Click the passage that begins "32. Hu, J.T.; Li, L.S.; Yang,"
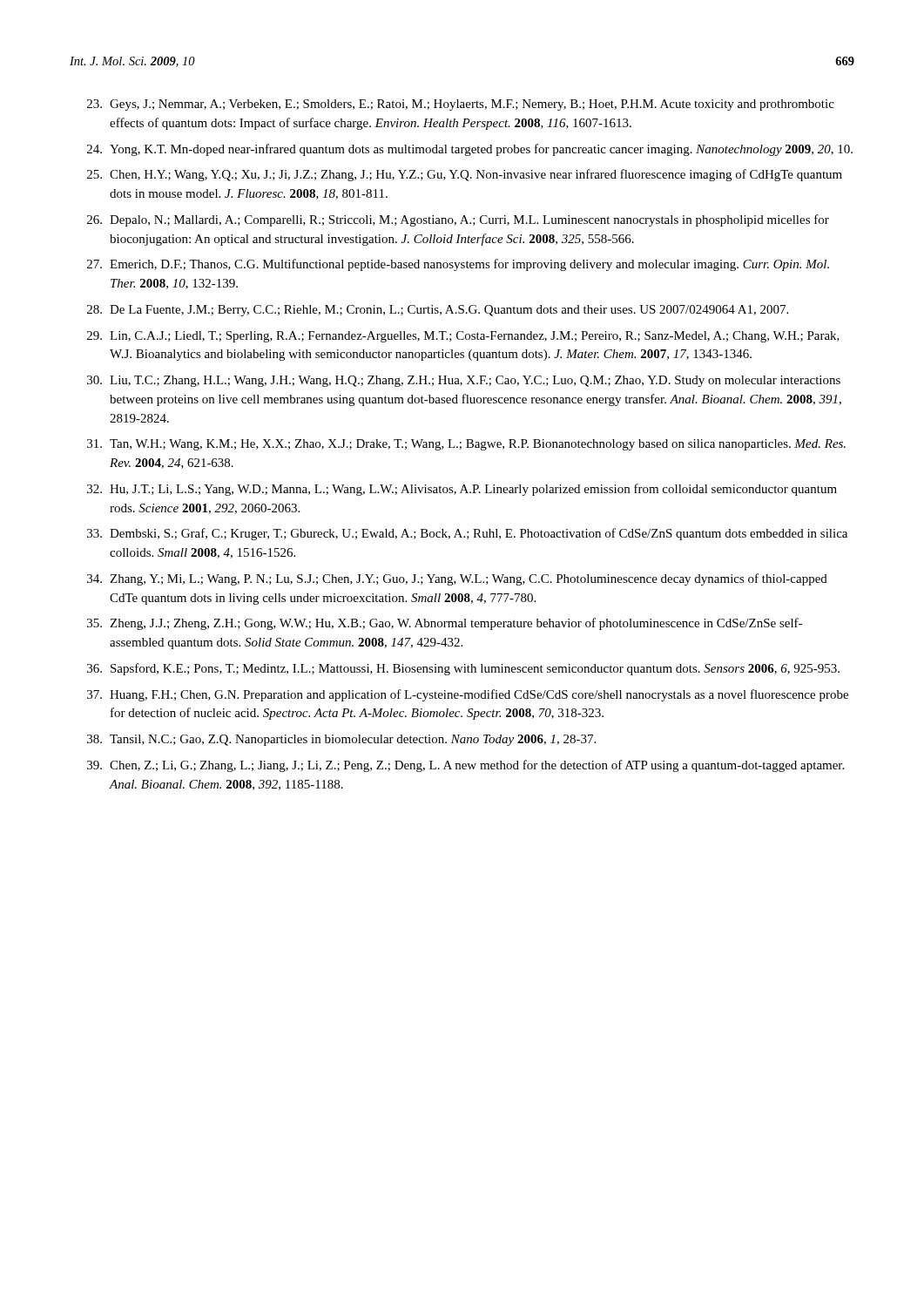 coord(462,499)
